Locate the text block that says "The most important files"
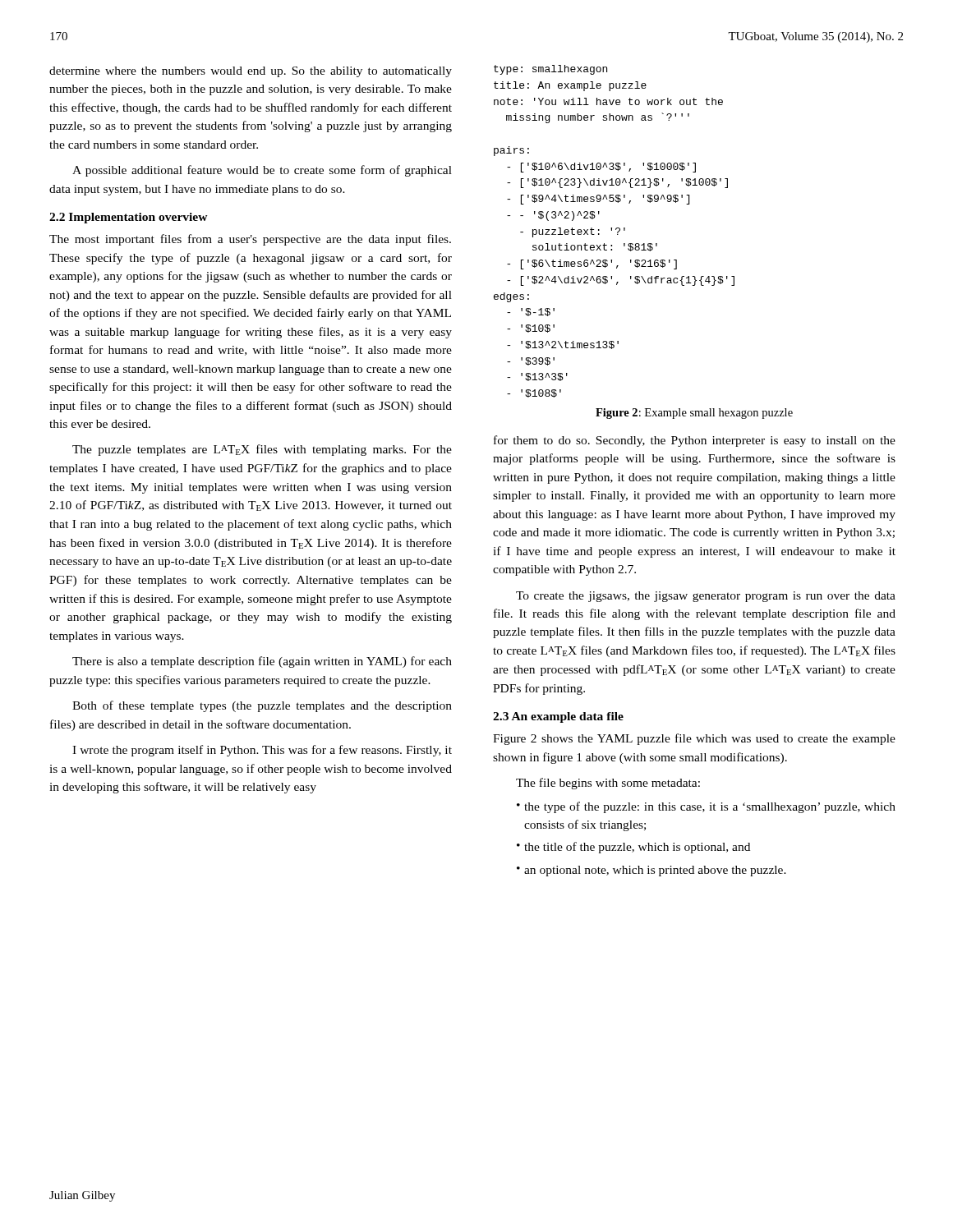Screen dimensions: 1232x953 click(251, 332)
